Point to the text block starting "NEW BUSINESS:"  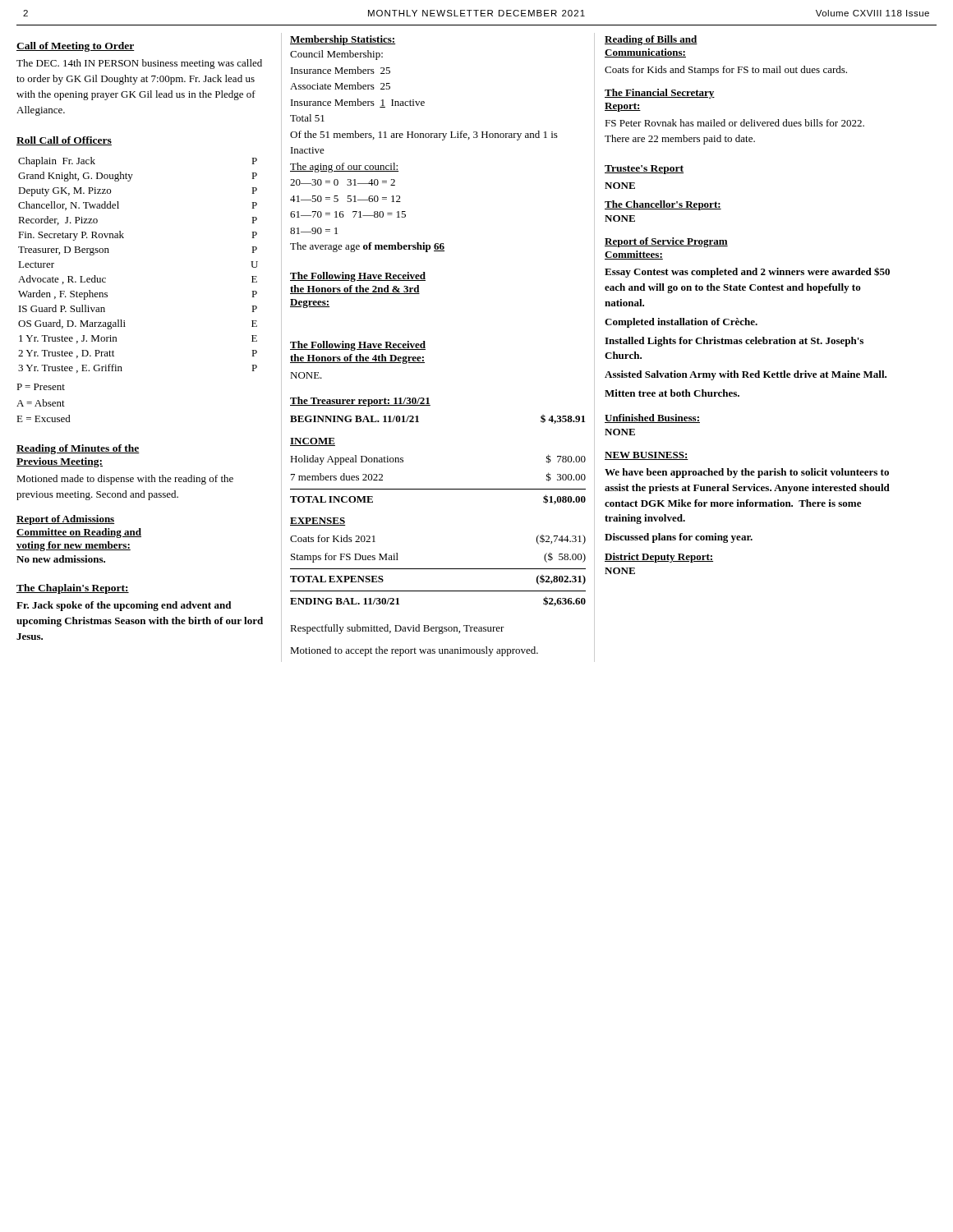click(x=646, y=454)
